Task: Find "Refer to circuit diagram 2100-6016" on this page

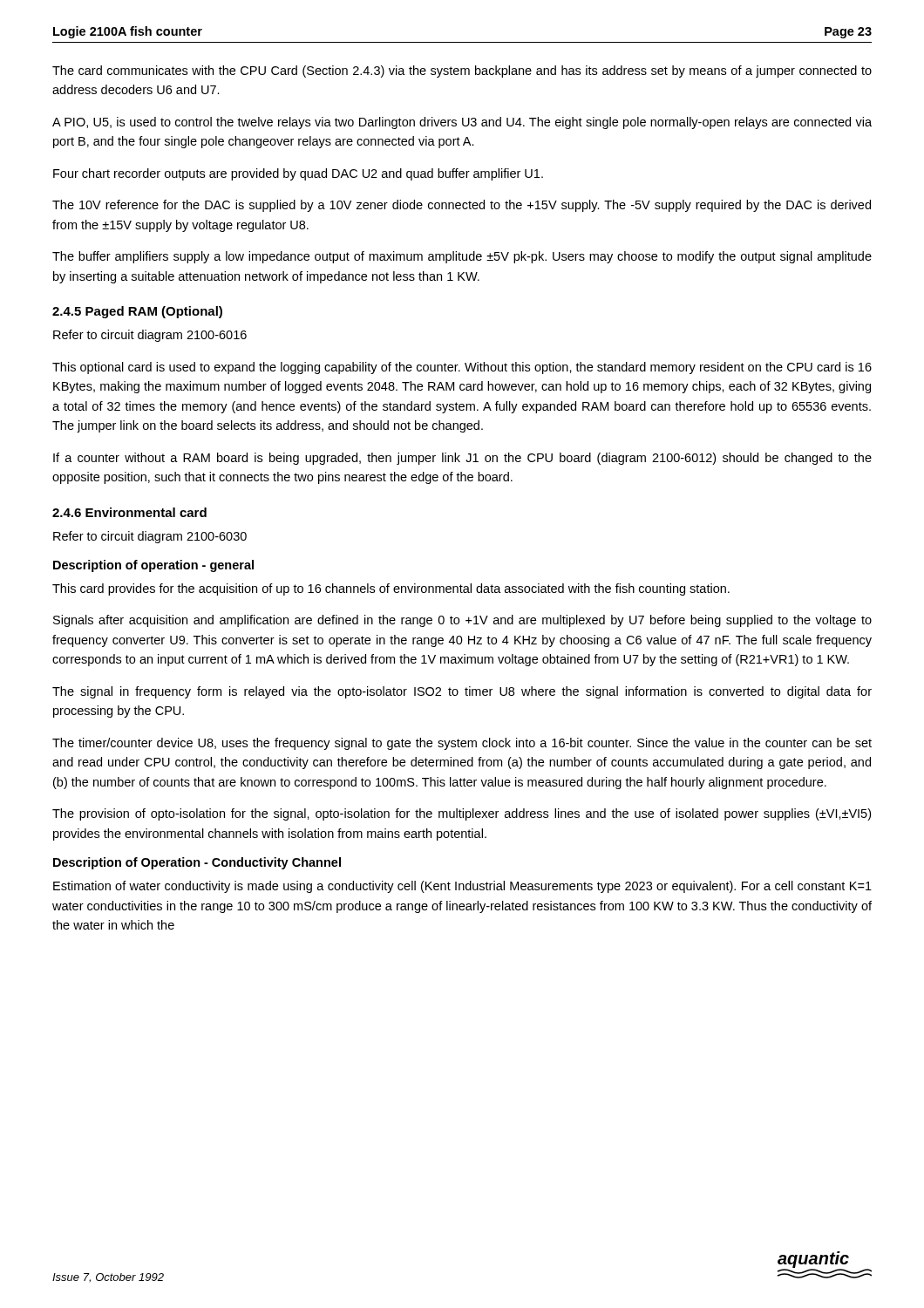Action: (x=150, y=335)
